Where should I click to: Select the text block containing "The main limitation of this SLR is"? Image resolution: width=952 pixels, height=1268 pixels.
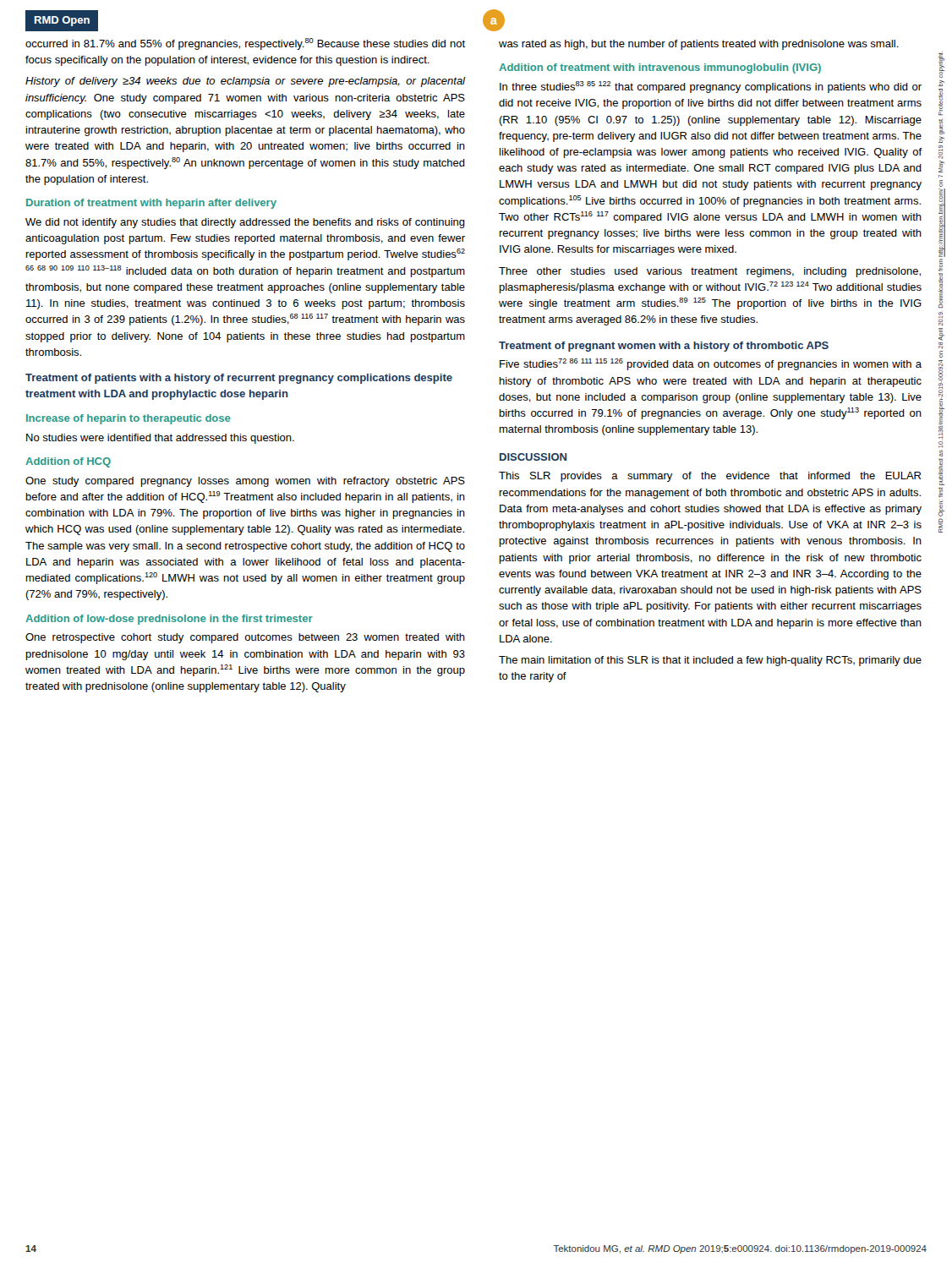710,668
